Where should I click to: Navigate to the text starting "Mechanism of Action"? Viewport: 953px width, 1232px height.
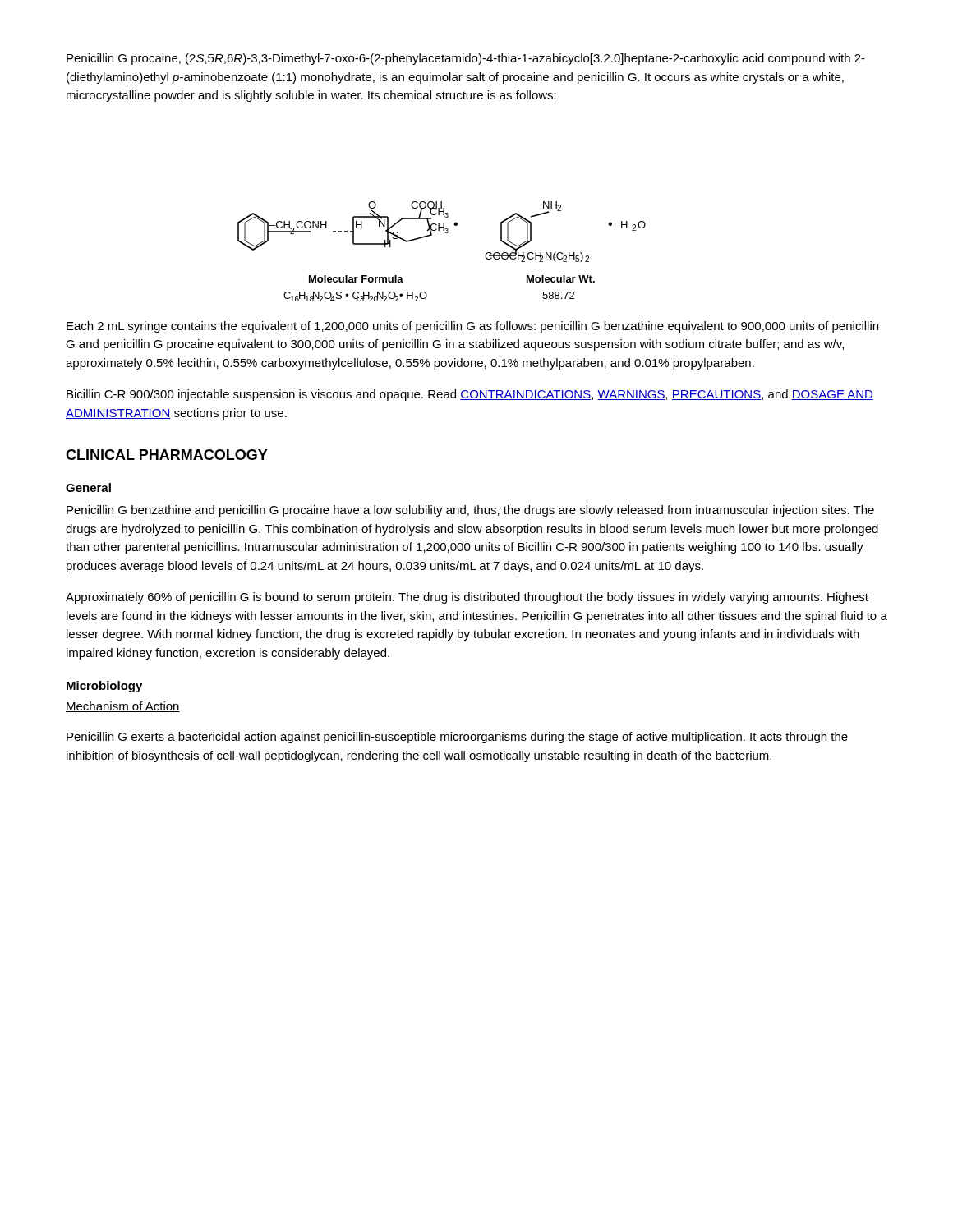coord(123,706)
